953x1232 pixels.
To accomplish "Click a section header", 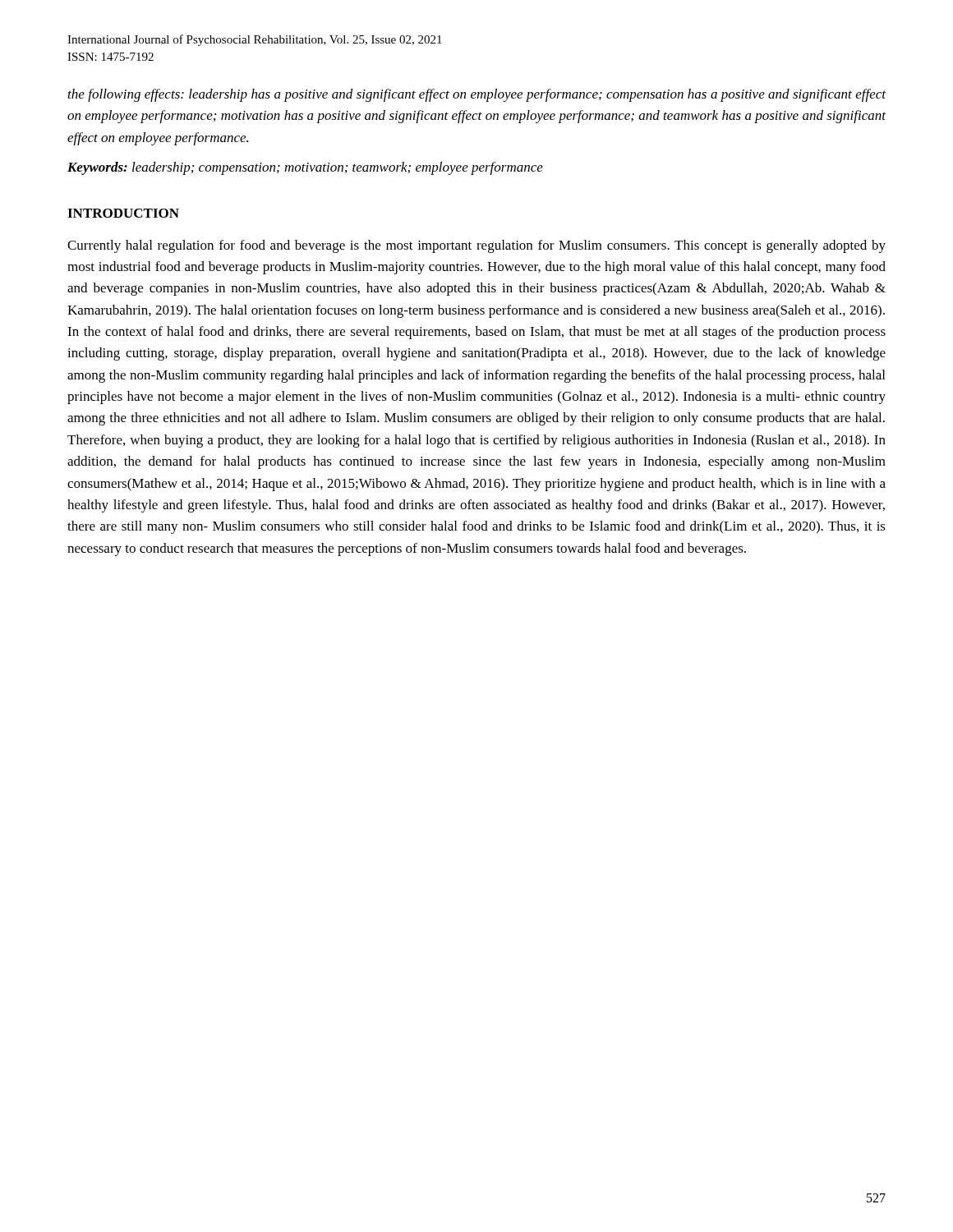I will click(x=123, y=213).
